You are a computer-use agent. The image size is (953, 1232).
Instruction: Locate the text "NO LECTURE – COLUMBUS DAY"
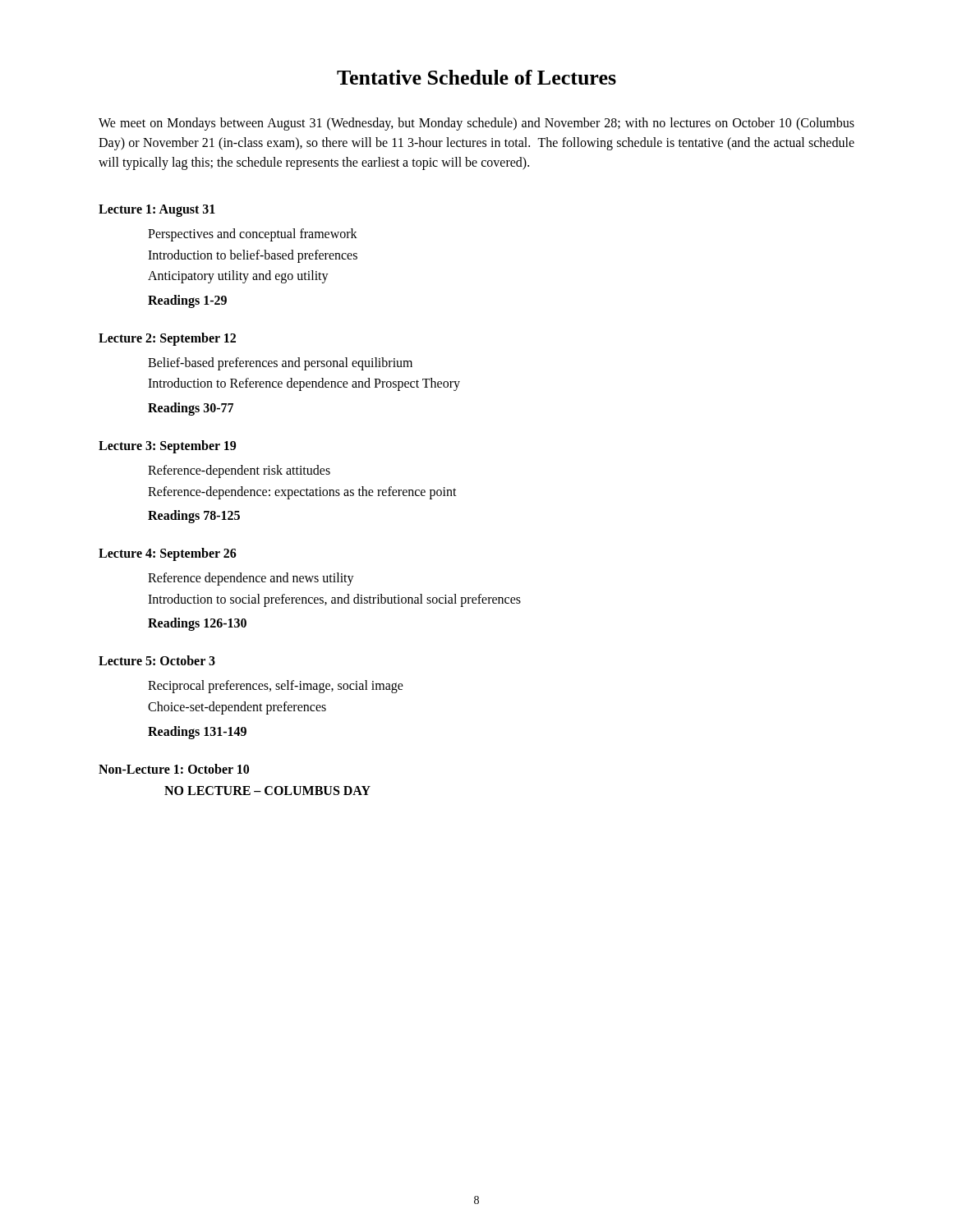[x=267, y=790]
